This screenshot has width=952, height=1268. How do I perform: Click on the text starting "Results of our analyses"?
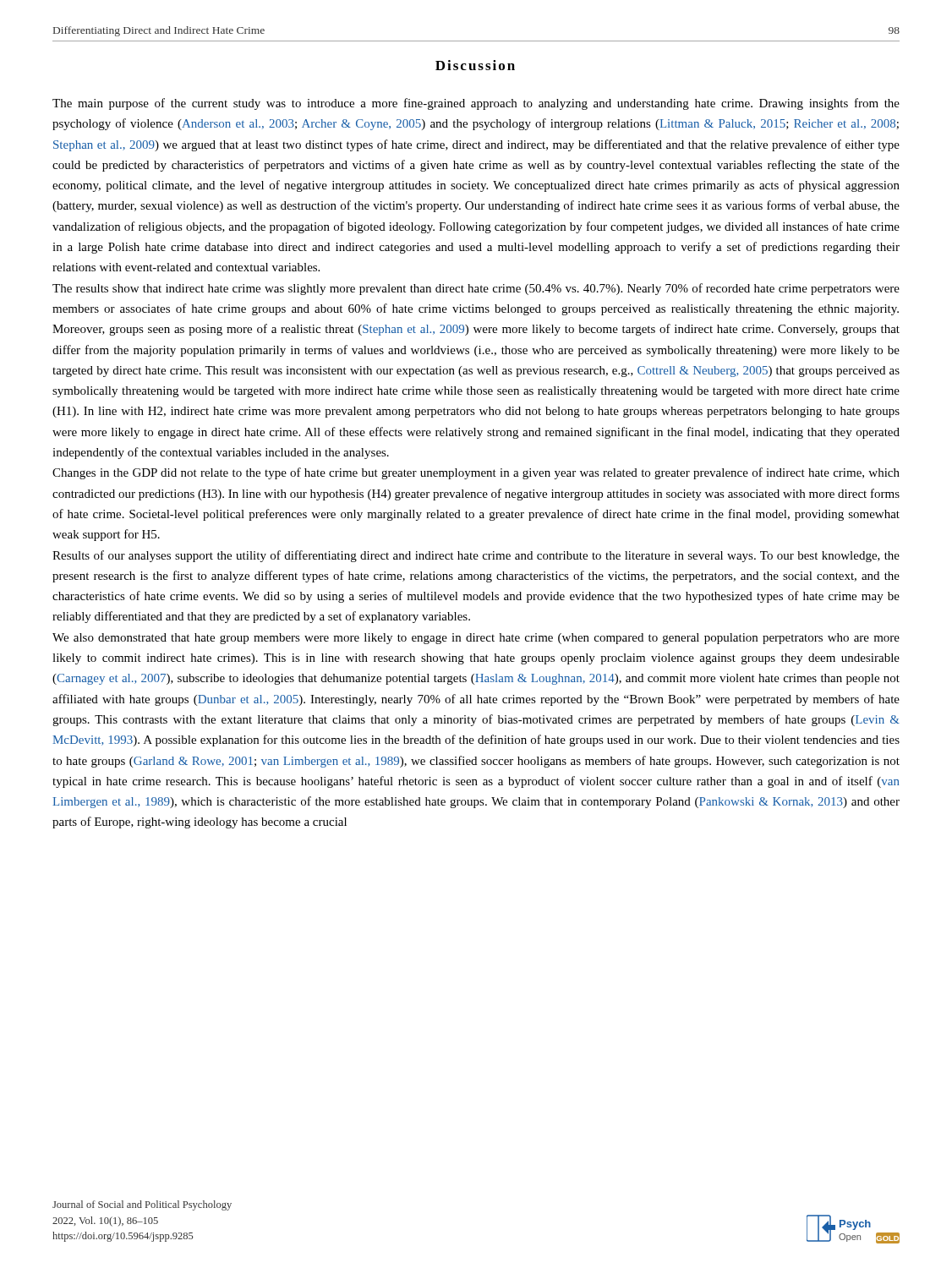click(x=476, y=586)
